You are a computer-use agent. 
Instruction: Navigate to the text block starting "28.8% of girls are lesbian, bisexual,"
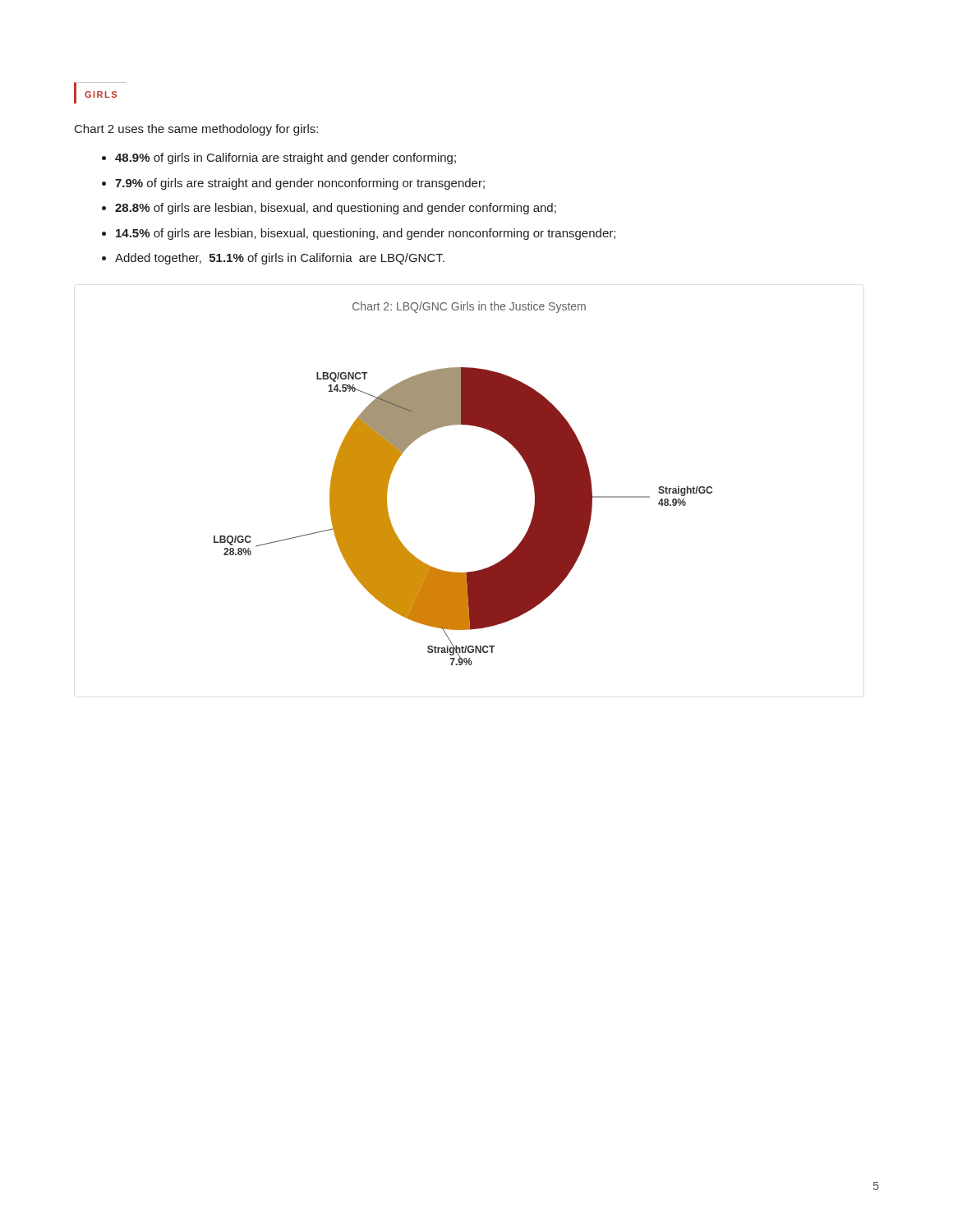click(x=336, y=207)
